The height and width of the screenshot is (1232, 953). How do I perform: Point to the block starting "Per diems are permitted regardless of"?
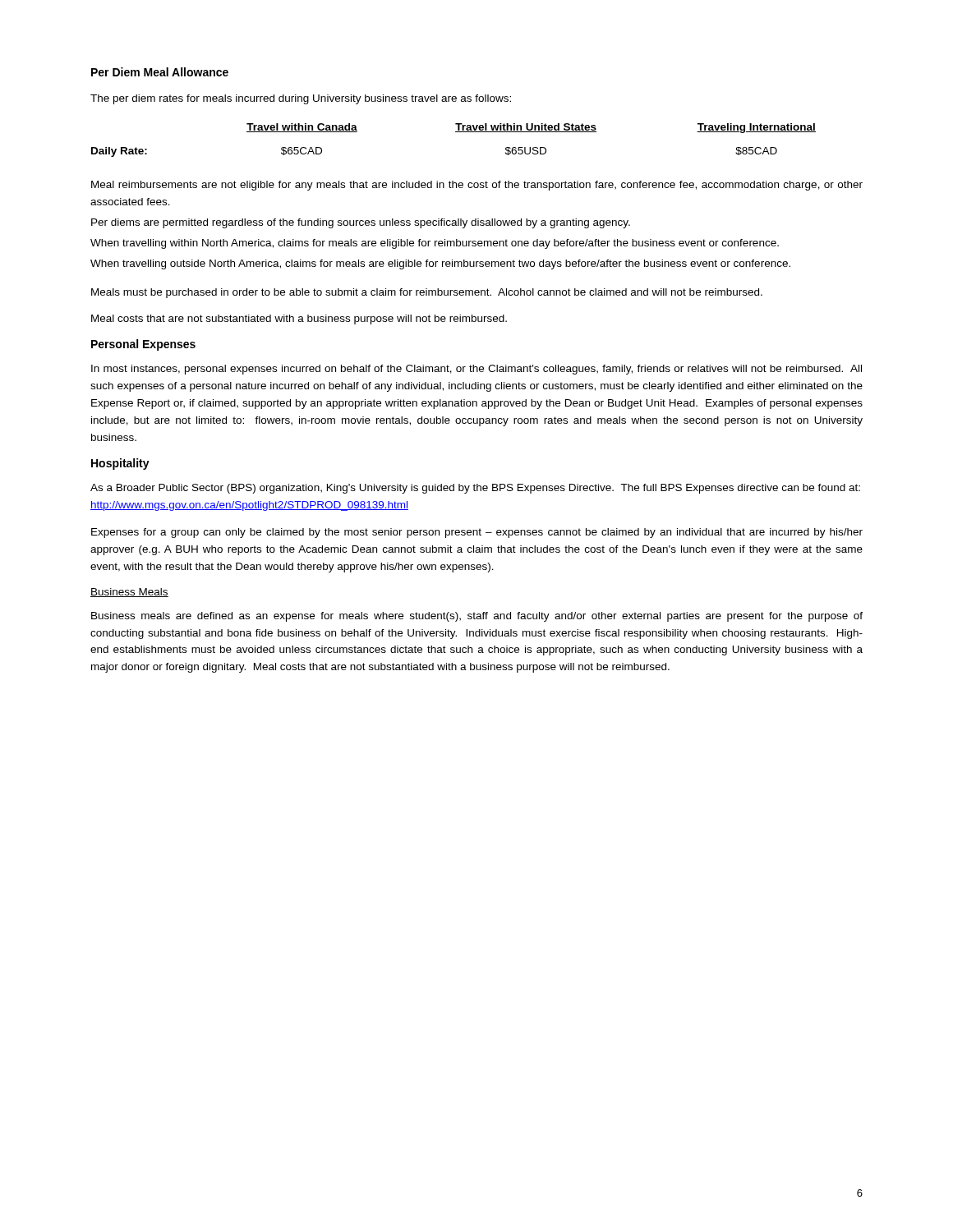(x=361, y=222)
